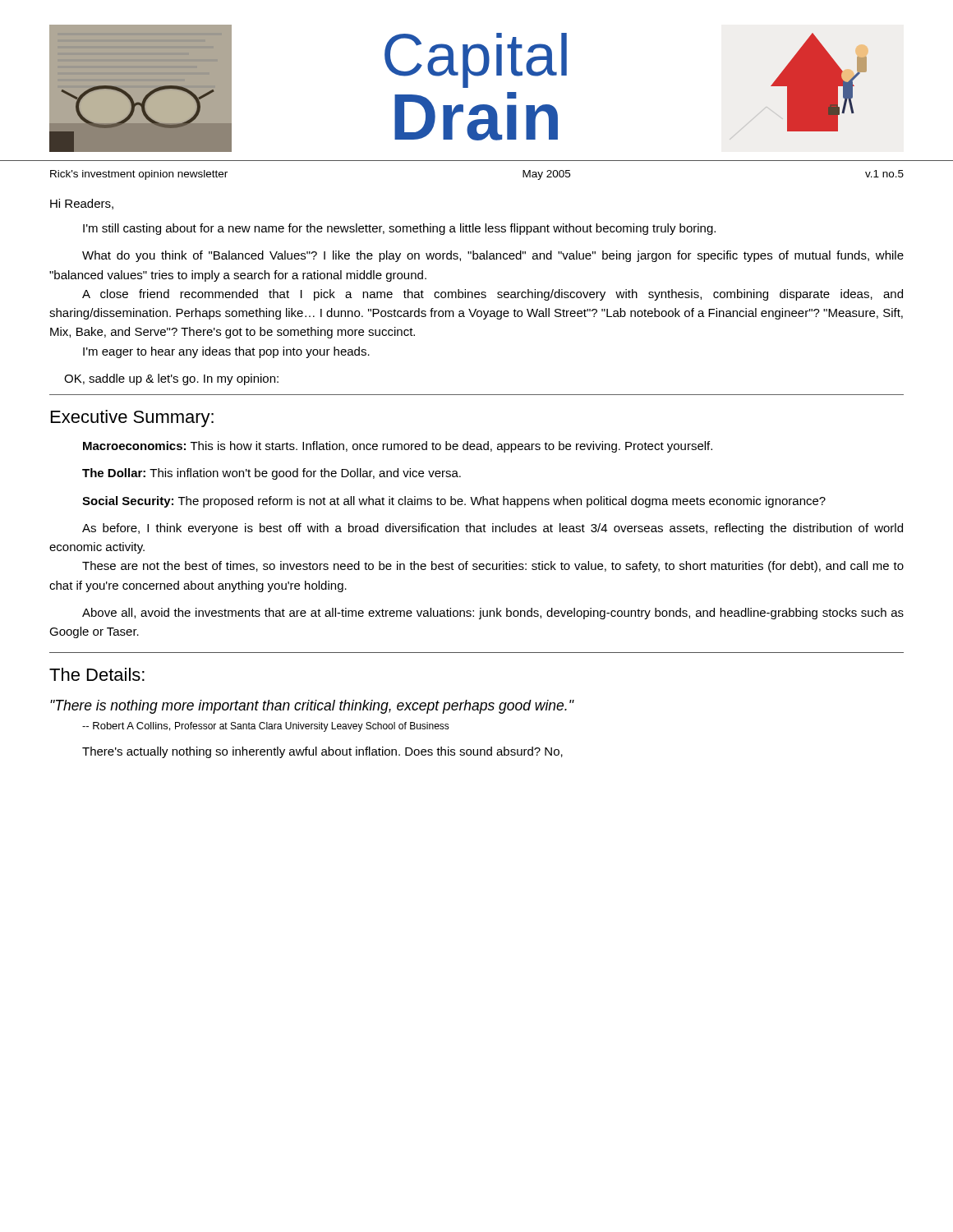
Task: Point to "Executive Summary:"
Action: click(132, 417)
